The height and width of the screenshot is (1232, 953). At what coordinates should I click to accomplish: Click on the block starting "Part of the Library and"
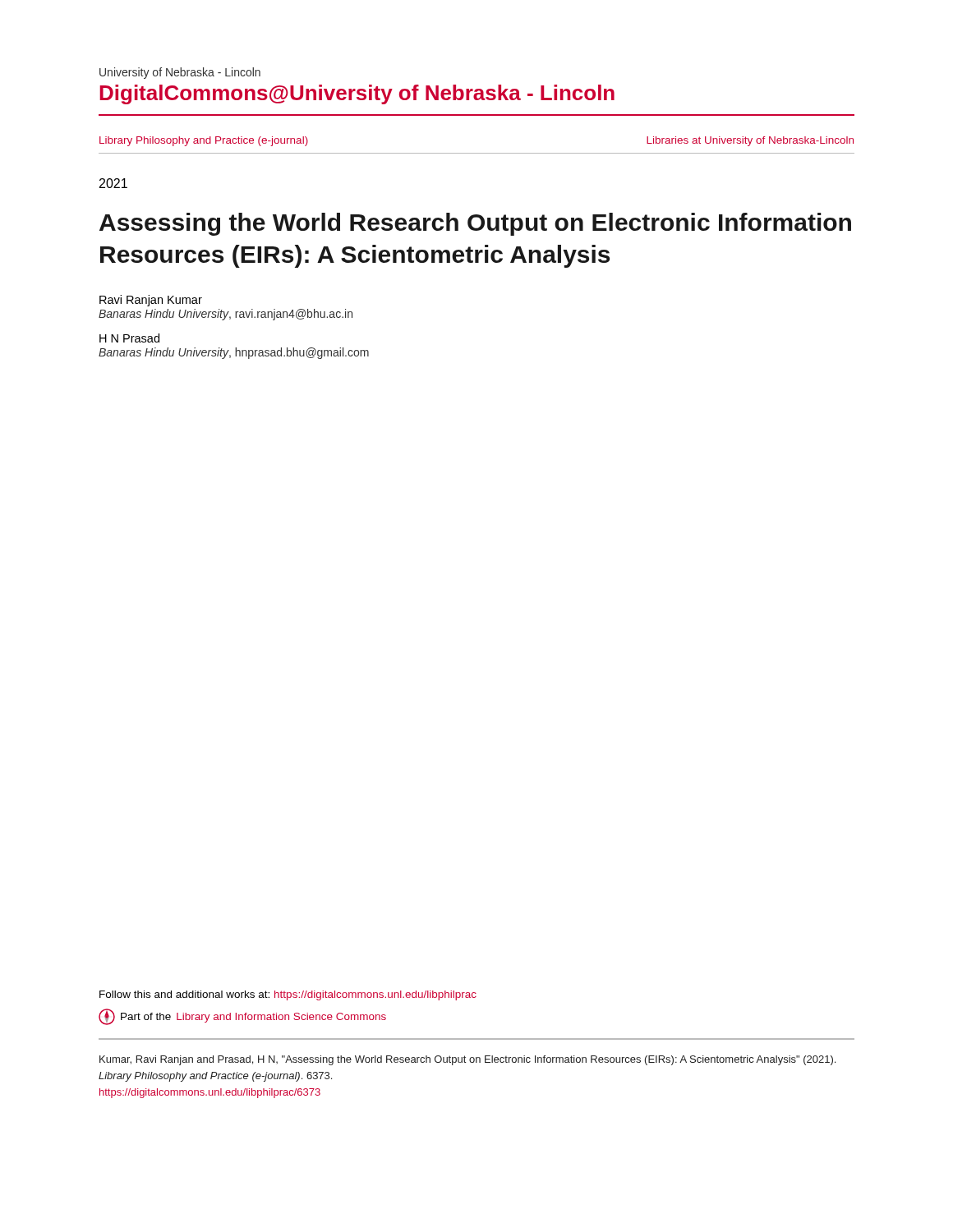pos(242,1016)
